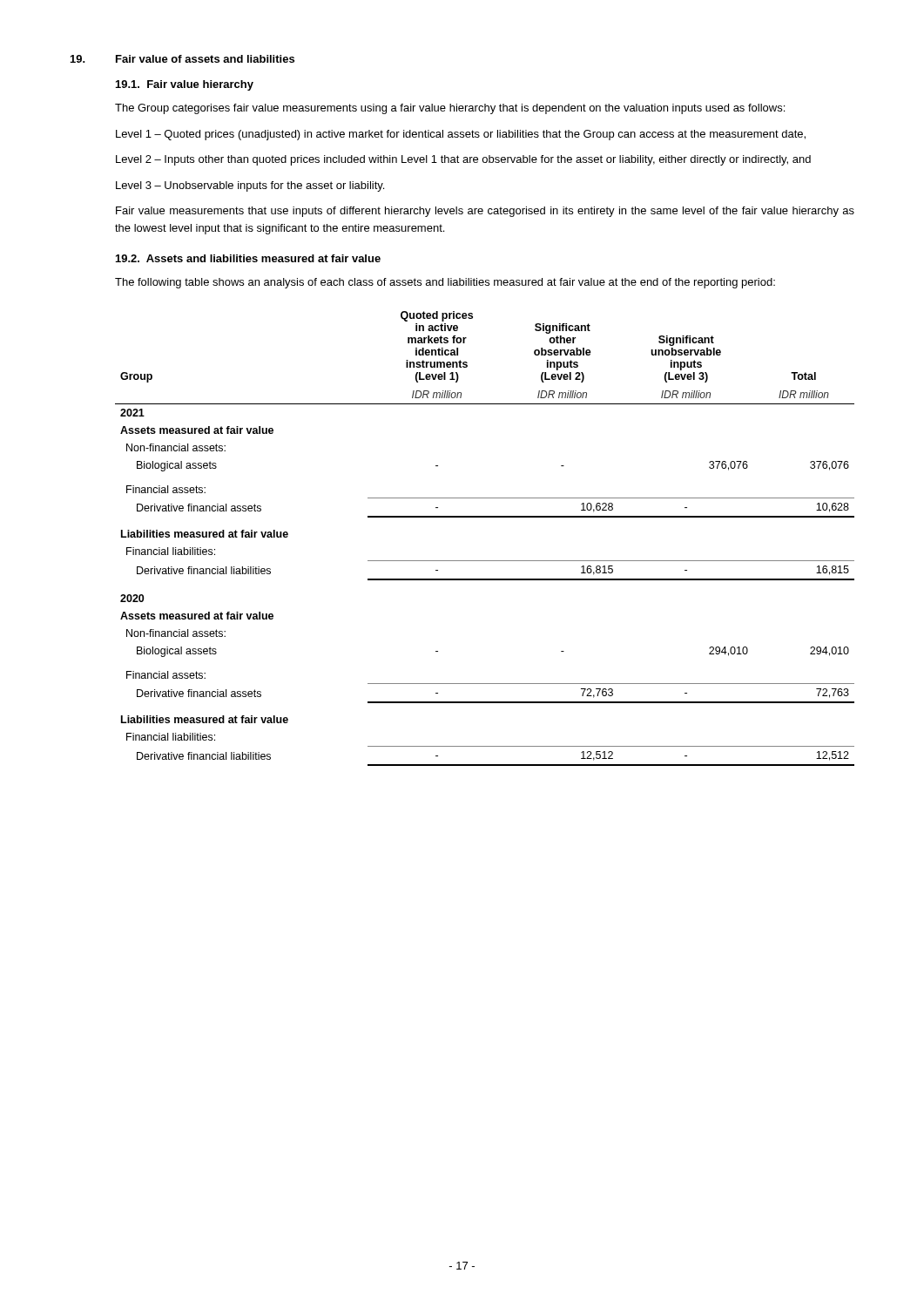The image size is (924, 1307).
Task: Find the table that mentions "Financial assets:"
Action: (485, 536)
